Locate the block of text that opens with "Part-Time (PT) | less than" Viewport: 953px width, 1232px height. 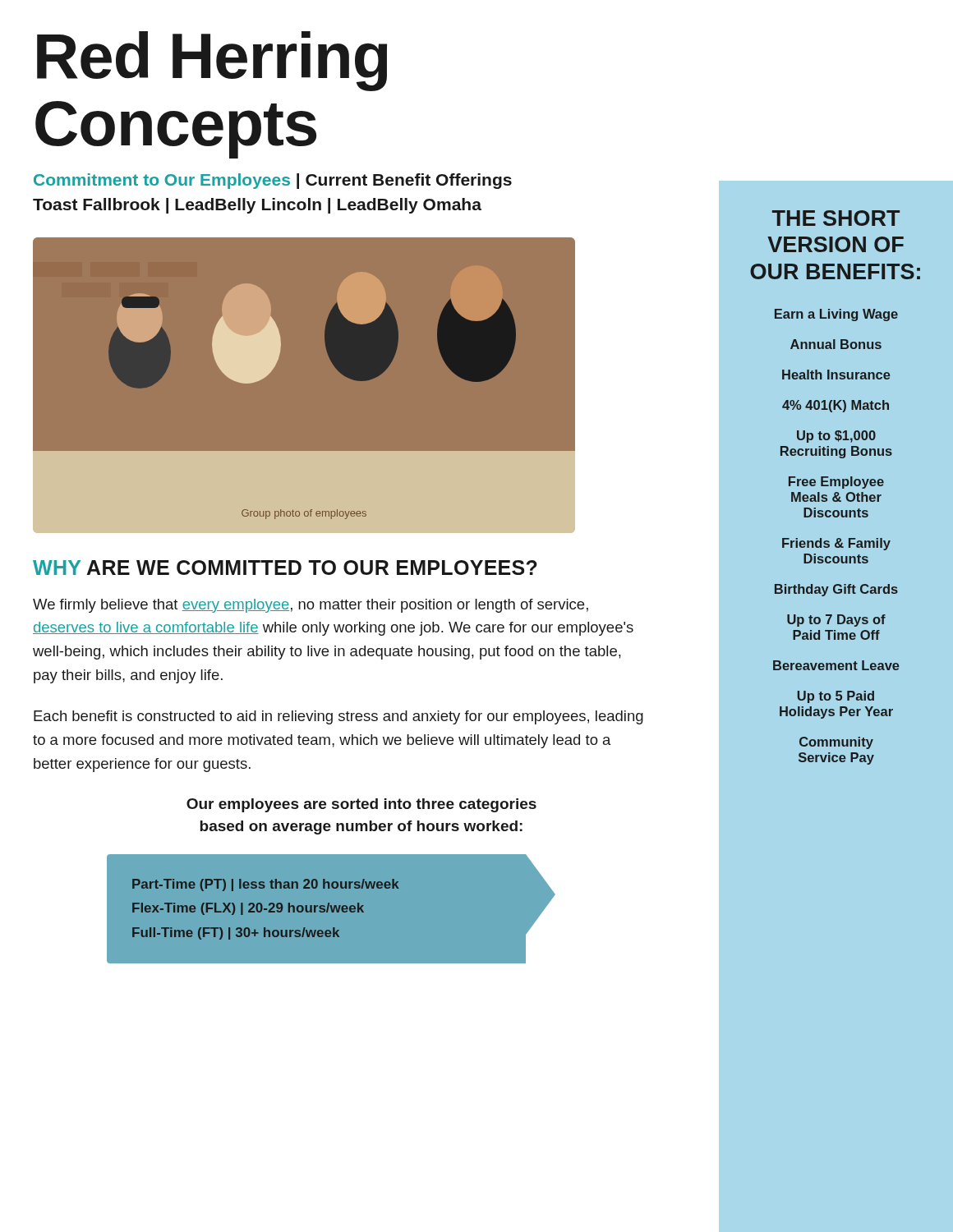click(x=265, y=908)
